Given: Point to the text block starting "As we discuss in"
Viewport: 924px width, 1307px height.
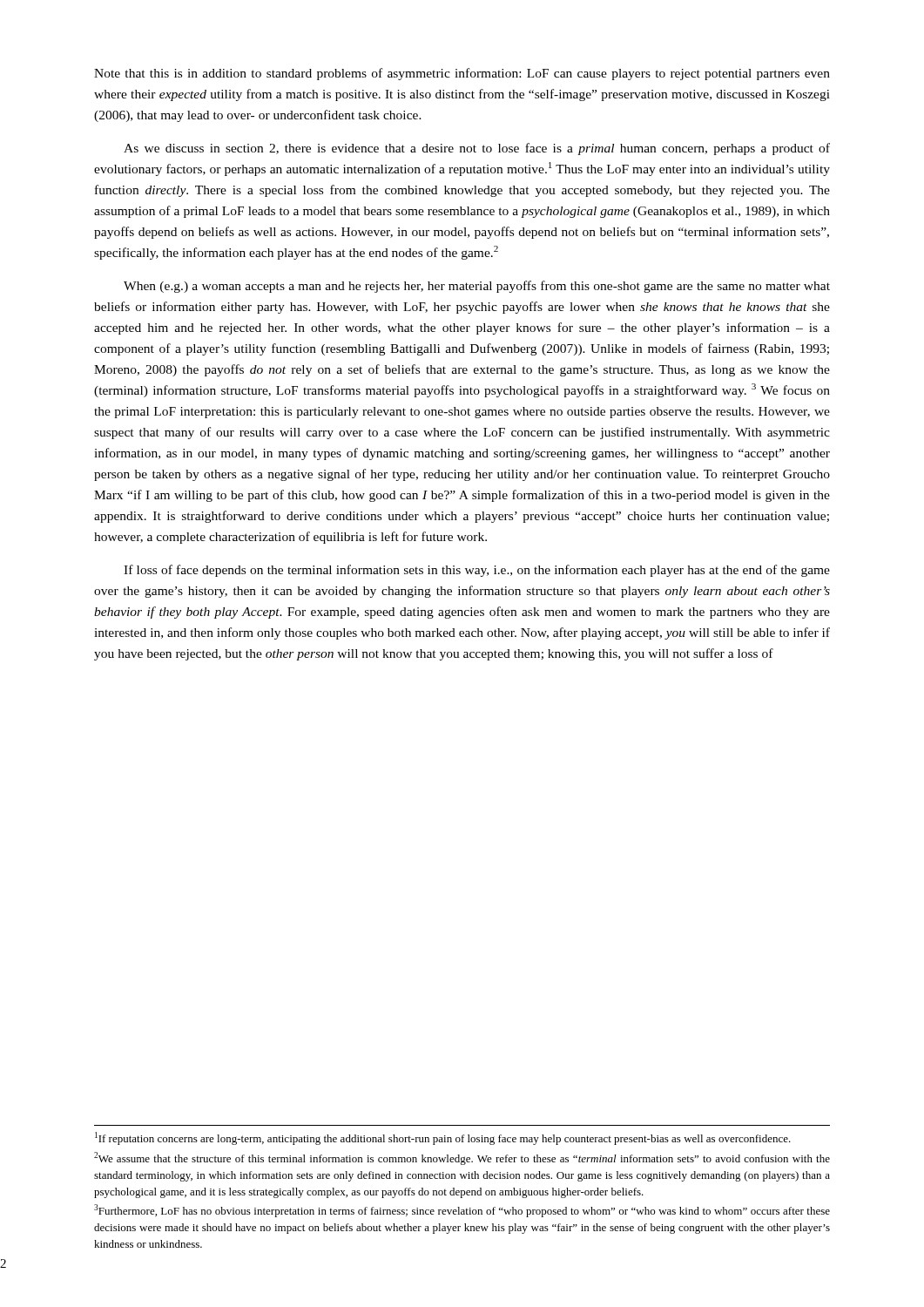Looking at the screenshot, I should pos(462,200).
